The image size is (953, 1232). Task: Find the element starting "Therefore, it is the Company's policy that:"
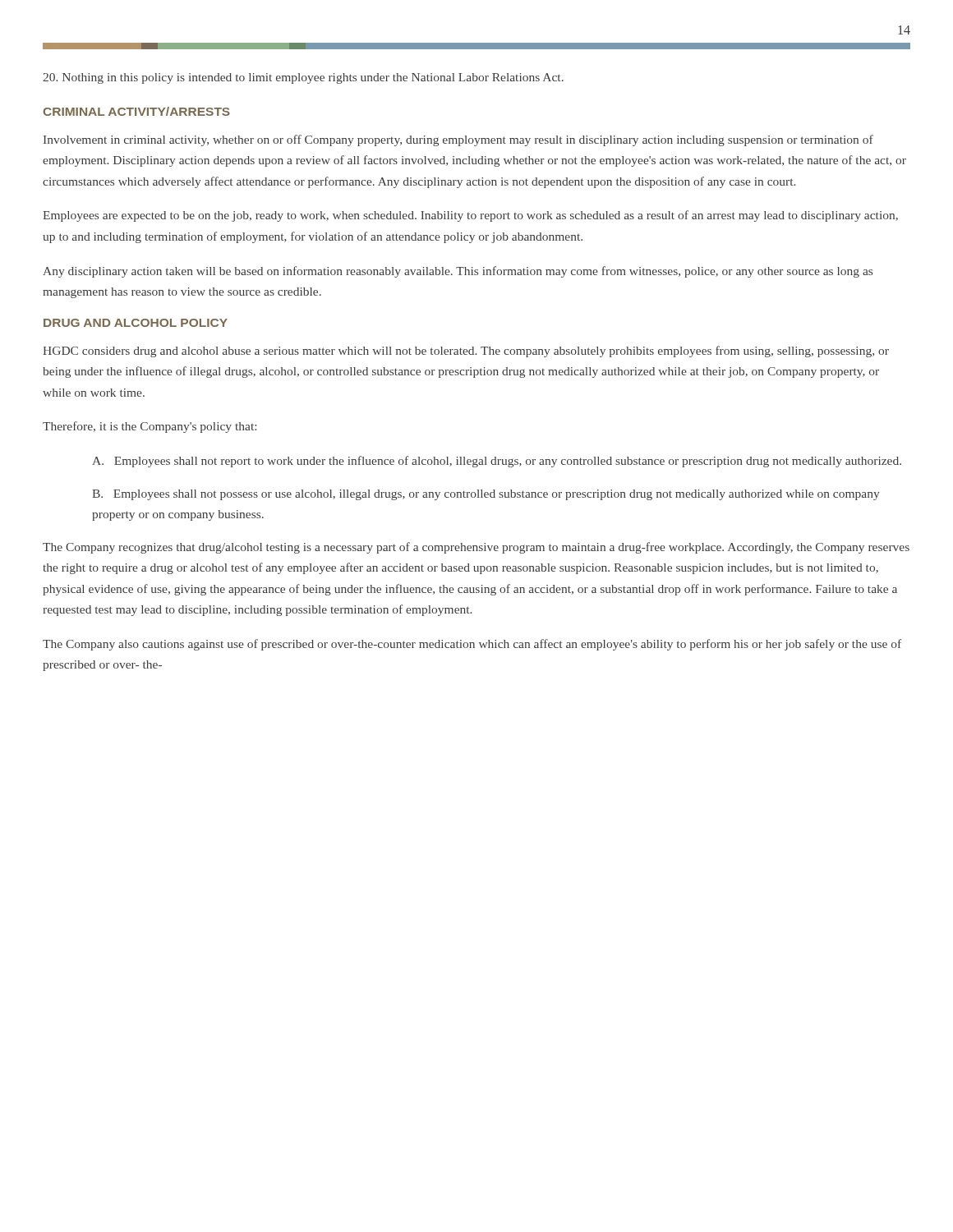coord(150,426)
